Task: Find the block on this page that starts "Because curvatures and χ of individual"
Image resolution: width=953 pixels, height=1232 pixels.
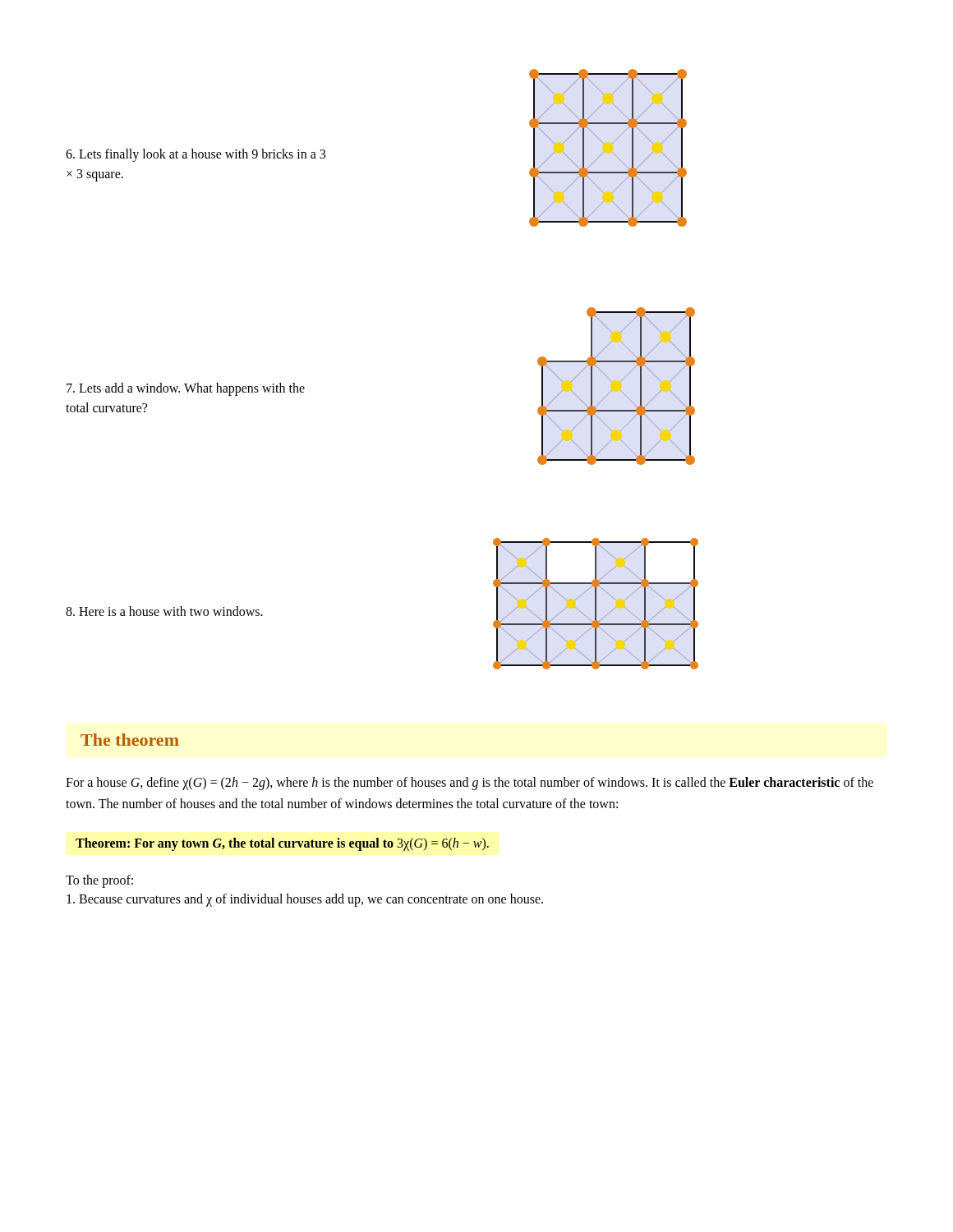Action: (305, 899)
